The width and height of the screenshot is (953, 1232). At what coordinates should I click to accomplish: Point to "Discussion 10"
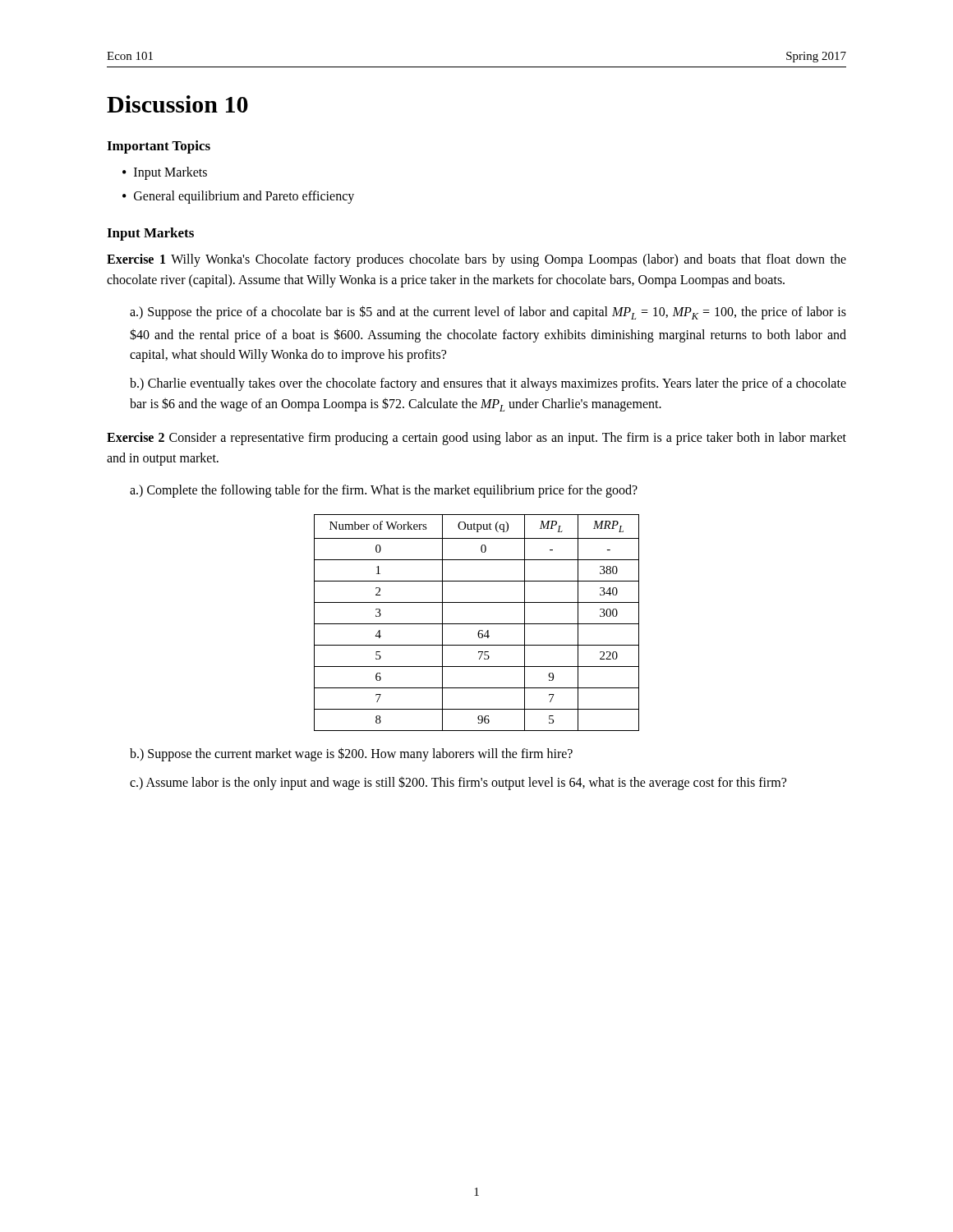(x=177, y=104)
